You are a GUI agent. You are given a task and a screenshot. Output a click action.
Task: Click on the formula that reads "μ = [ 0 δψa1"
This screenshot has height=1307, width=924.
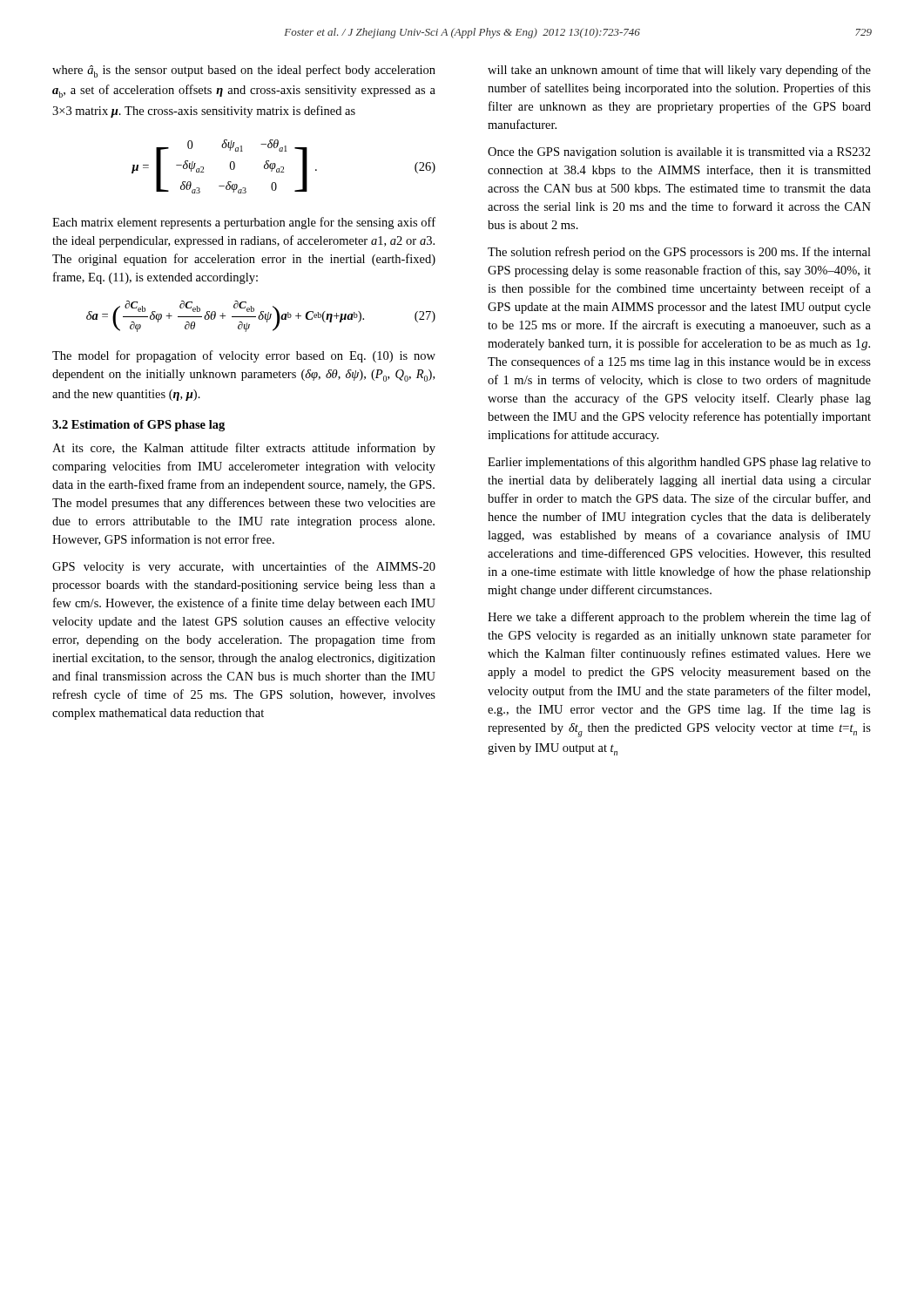click(244, 167)
